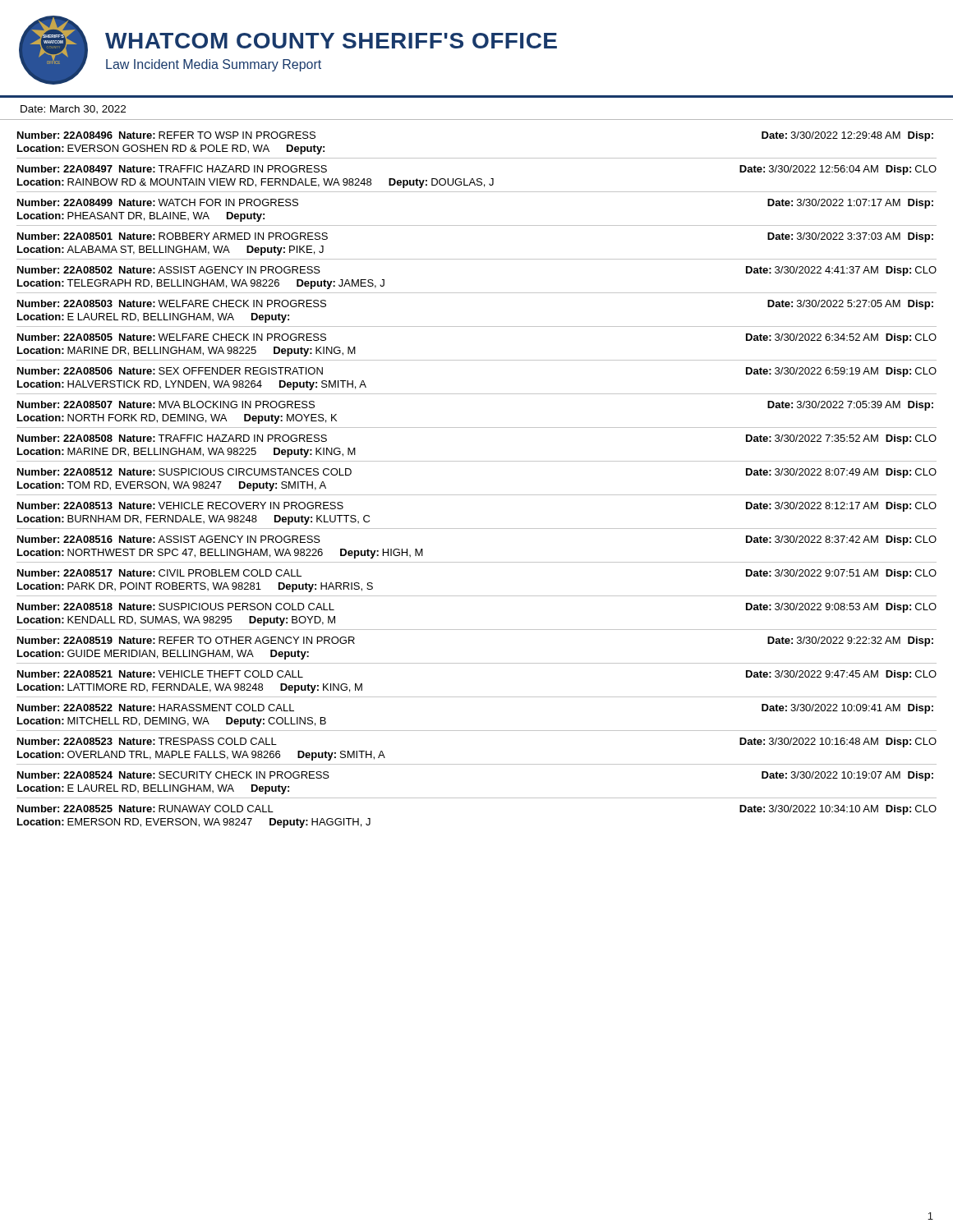Point to the block beginning "Number: 22A08501 Nature: ROBBERY"
Screen dimensions: 1232x953
(x=169, y=239)
